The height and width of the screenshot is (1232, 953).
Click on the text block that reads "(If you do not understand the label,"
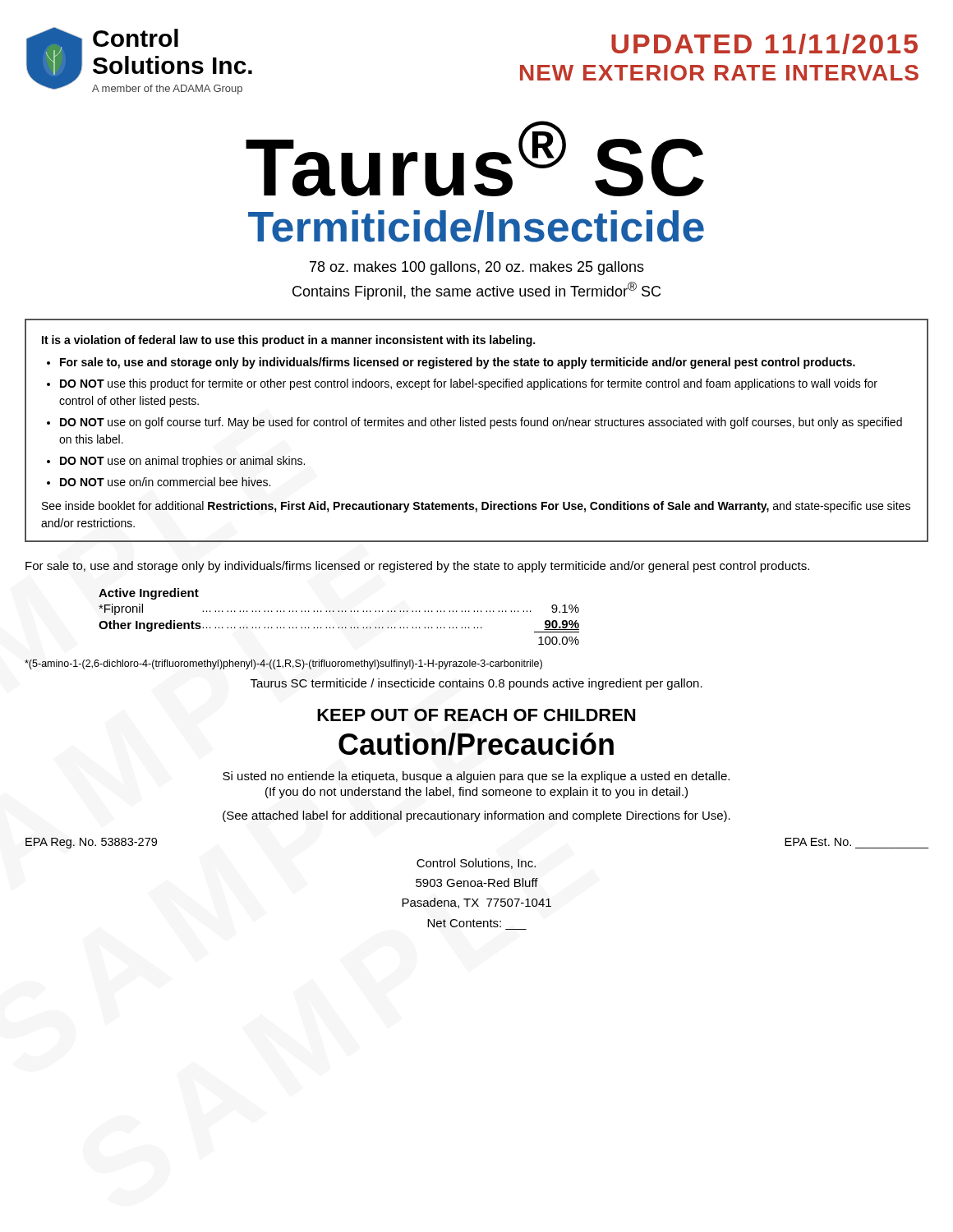[476, 792]
